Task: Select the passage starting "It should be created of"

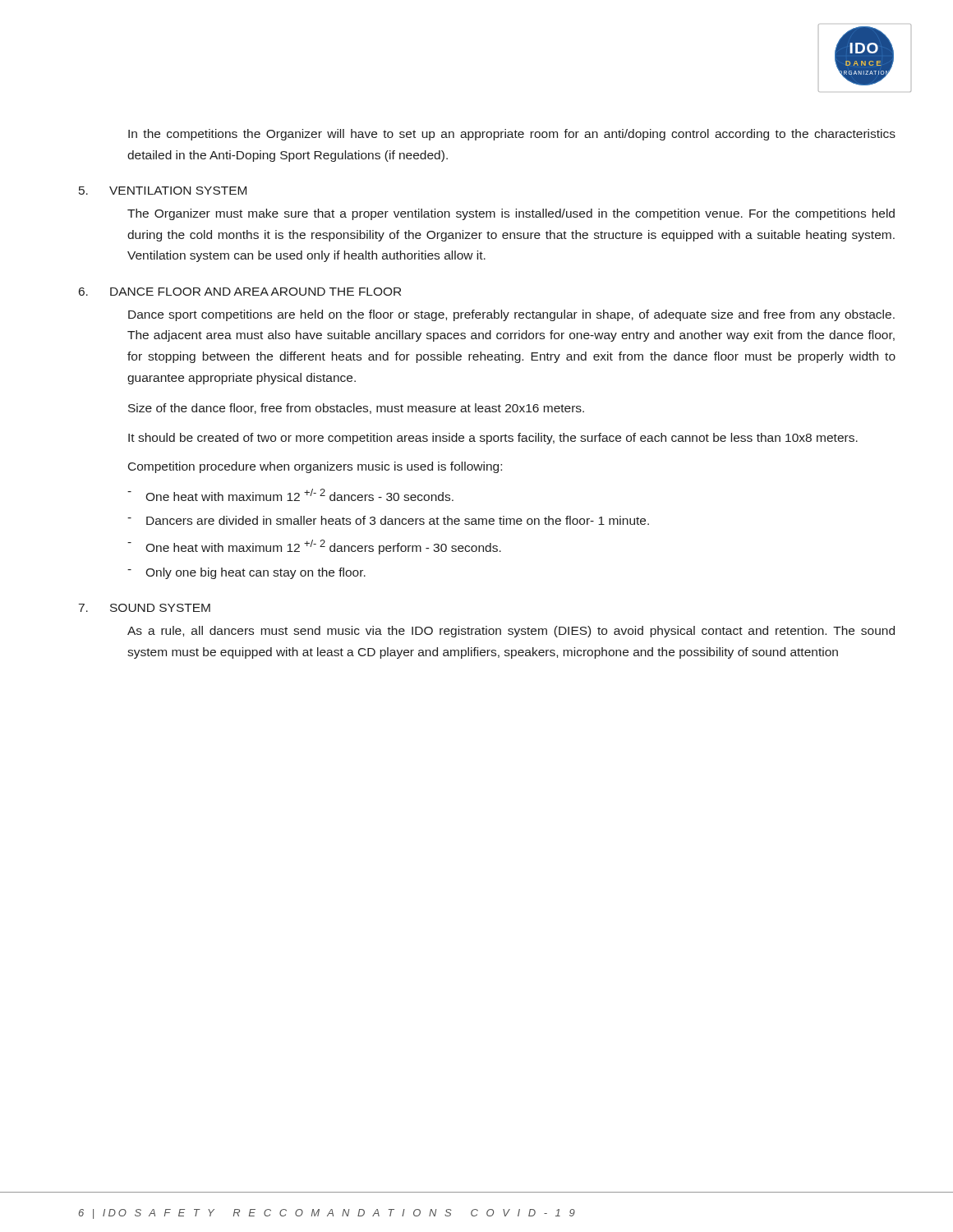Action: click(x=493, y=437)
